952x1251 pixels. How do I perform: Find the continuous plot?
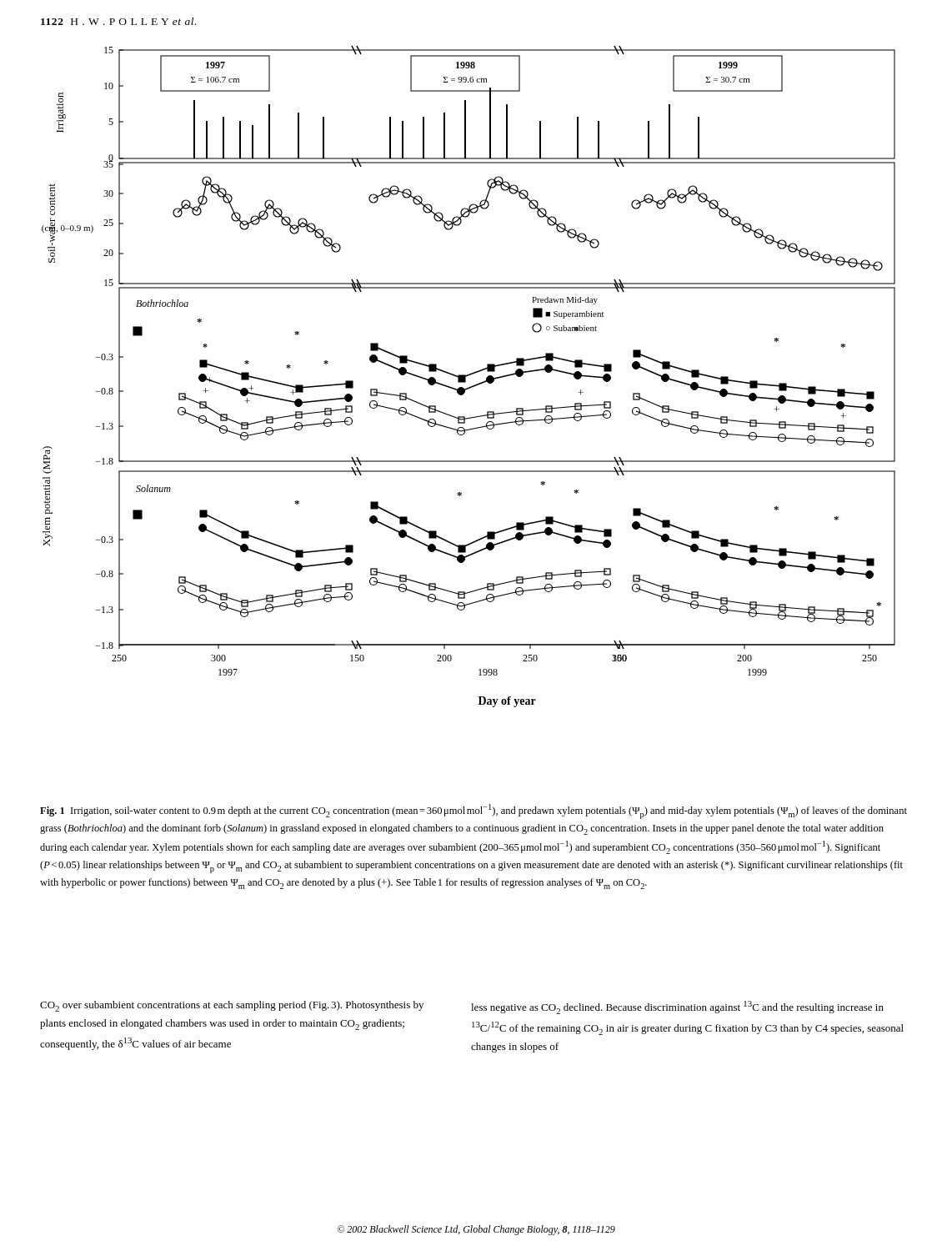point(332,419)
